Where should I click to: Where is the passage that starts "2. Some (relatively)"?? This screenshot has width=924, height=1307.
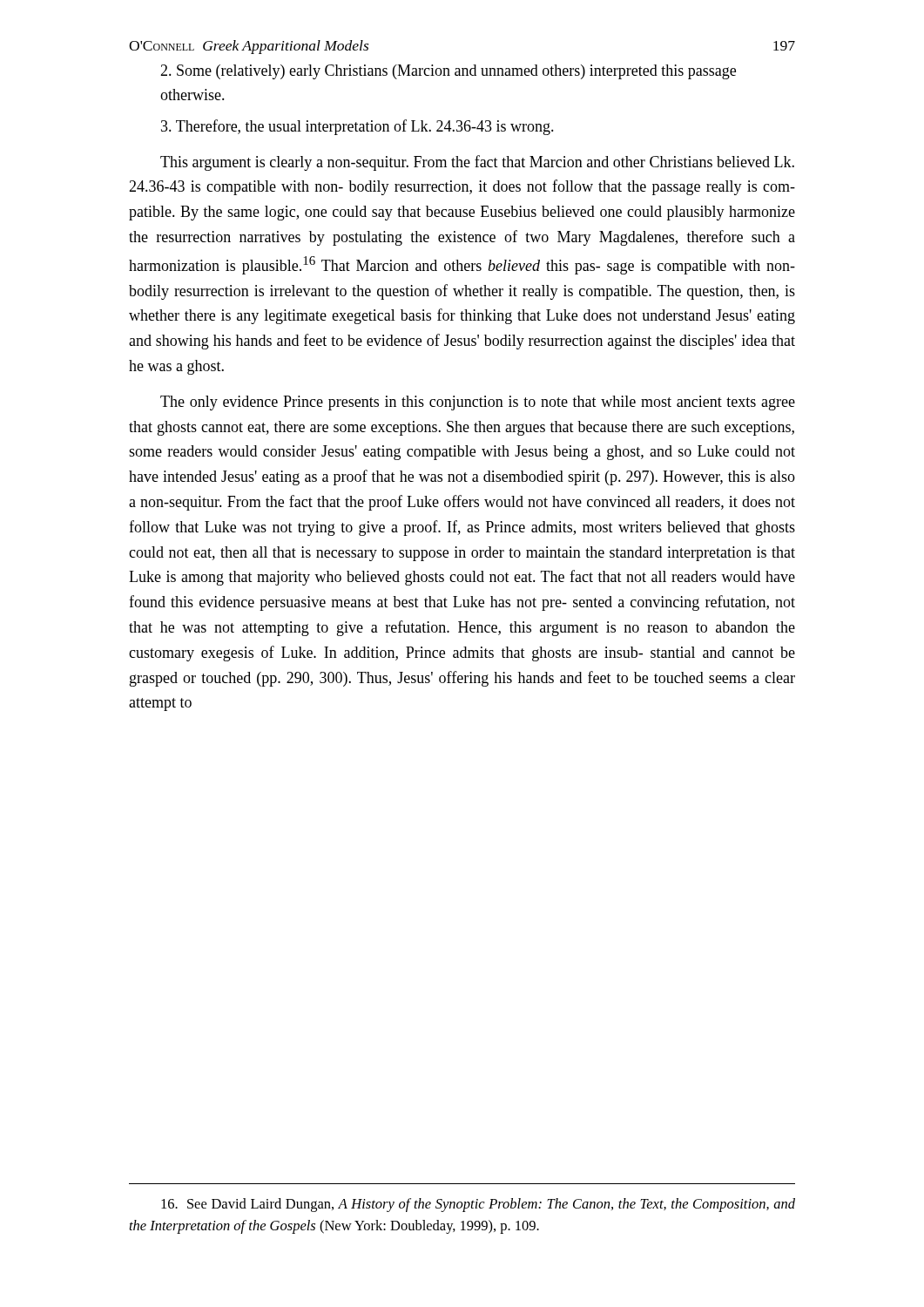click(448, 83)
